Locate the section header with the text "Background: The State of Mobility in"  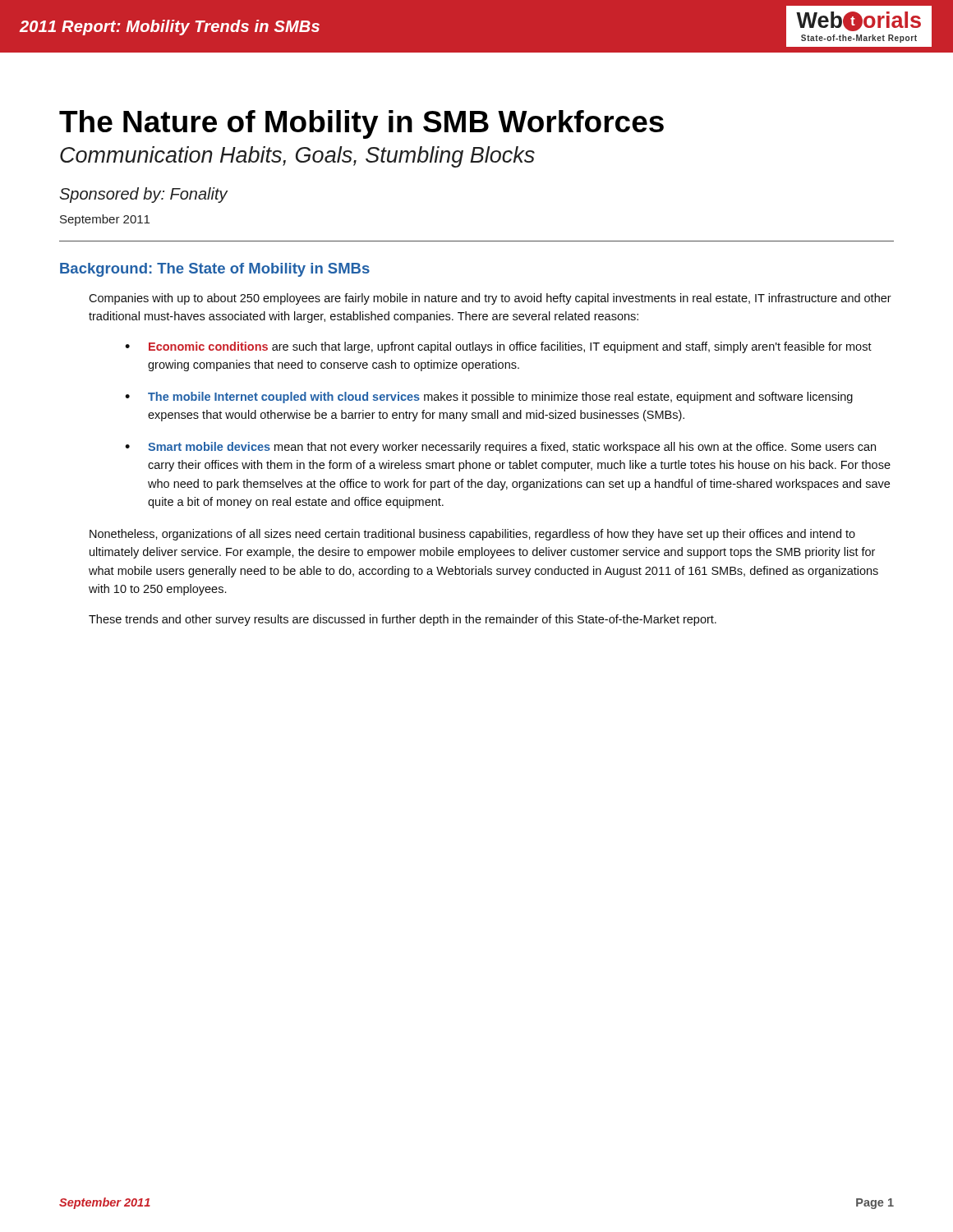tap(215, 268)
